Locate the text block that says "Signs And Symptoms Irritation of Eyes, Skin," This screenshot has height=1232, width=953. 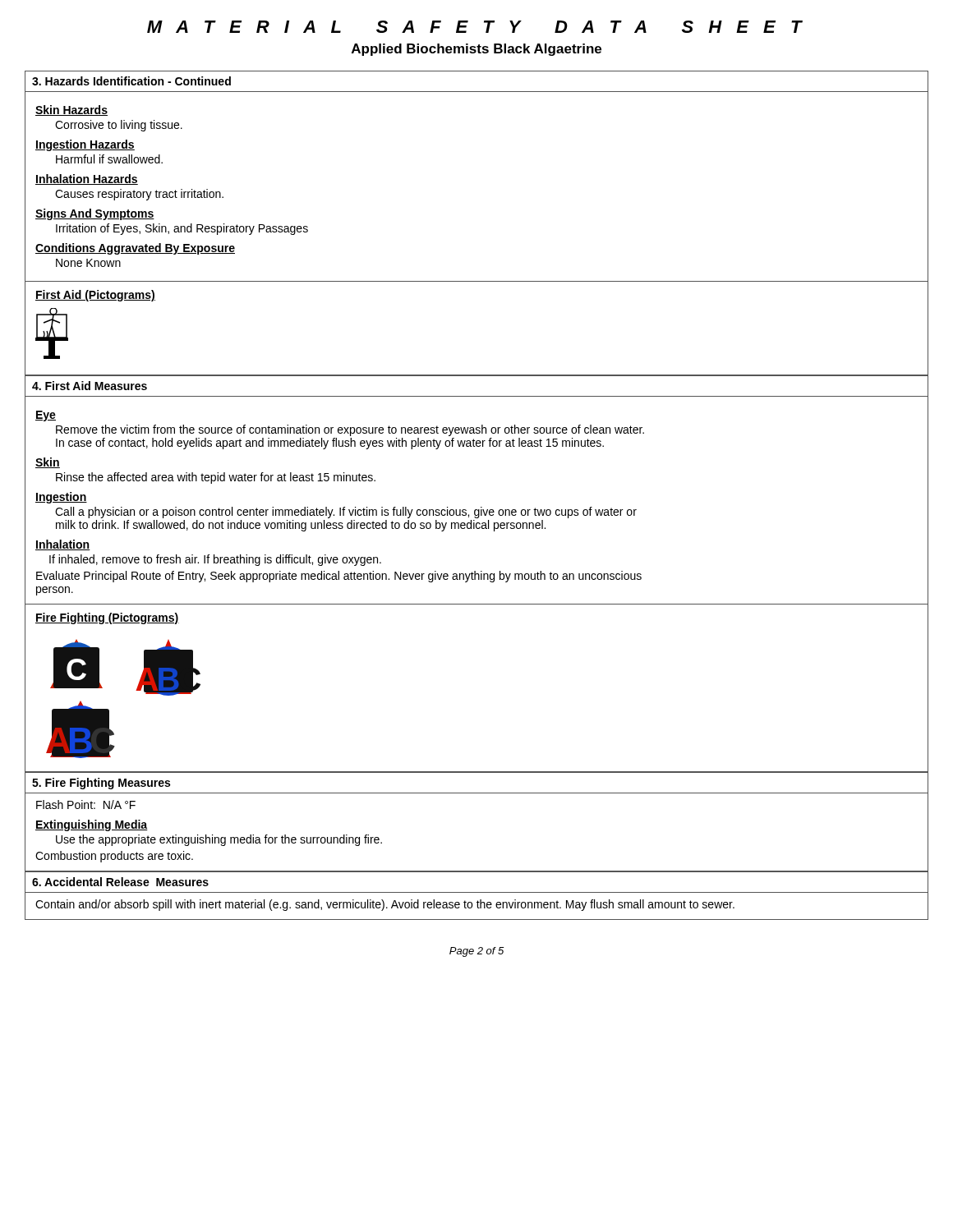click(95, 214)
